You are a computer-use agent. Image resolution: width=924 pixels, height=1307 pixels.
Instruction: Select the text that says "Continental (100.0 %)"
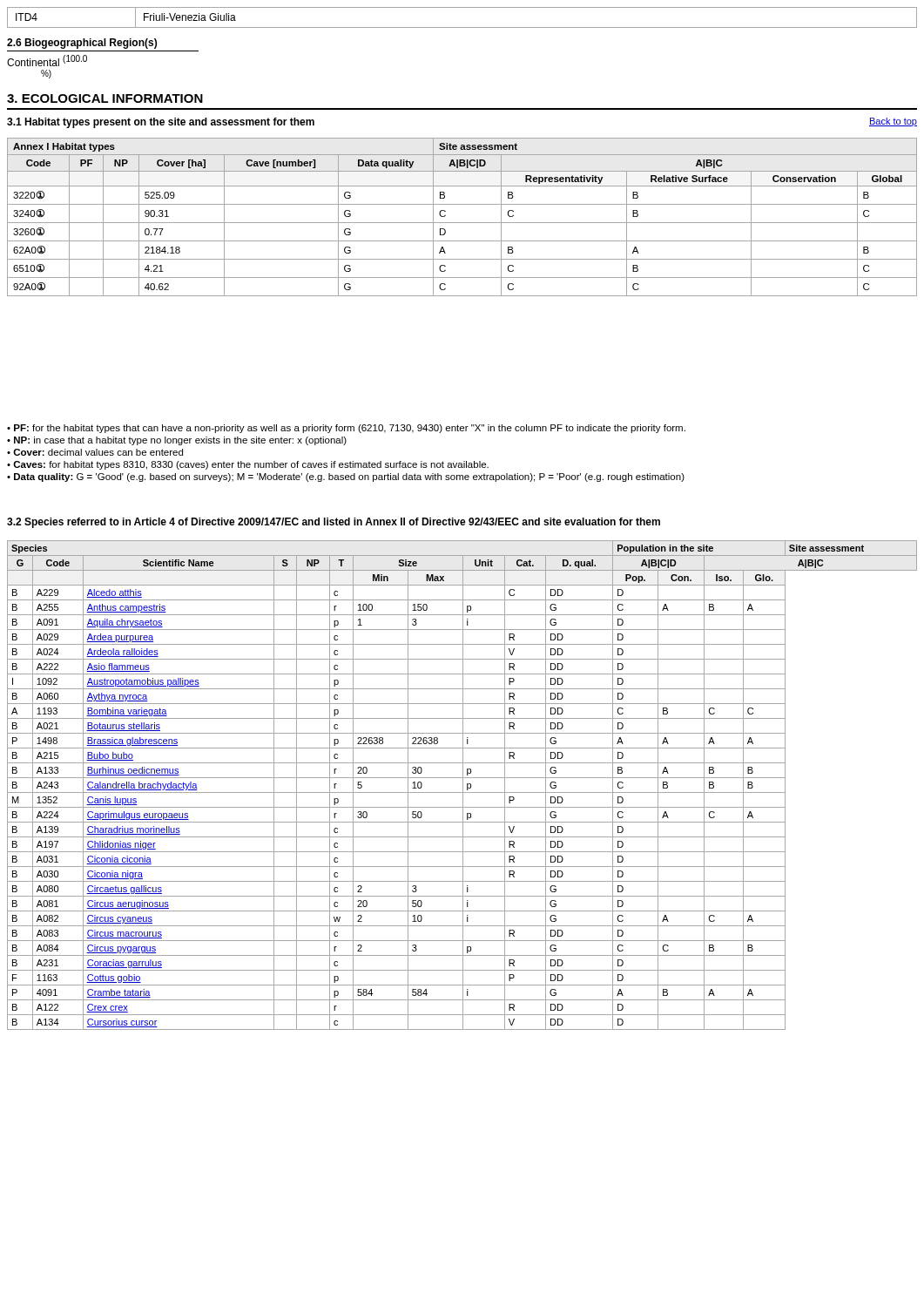[x=47, y=66]
